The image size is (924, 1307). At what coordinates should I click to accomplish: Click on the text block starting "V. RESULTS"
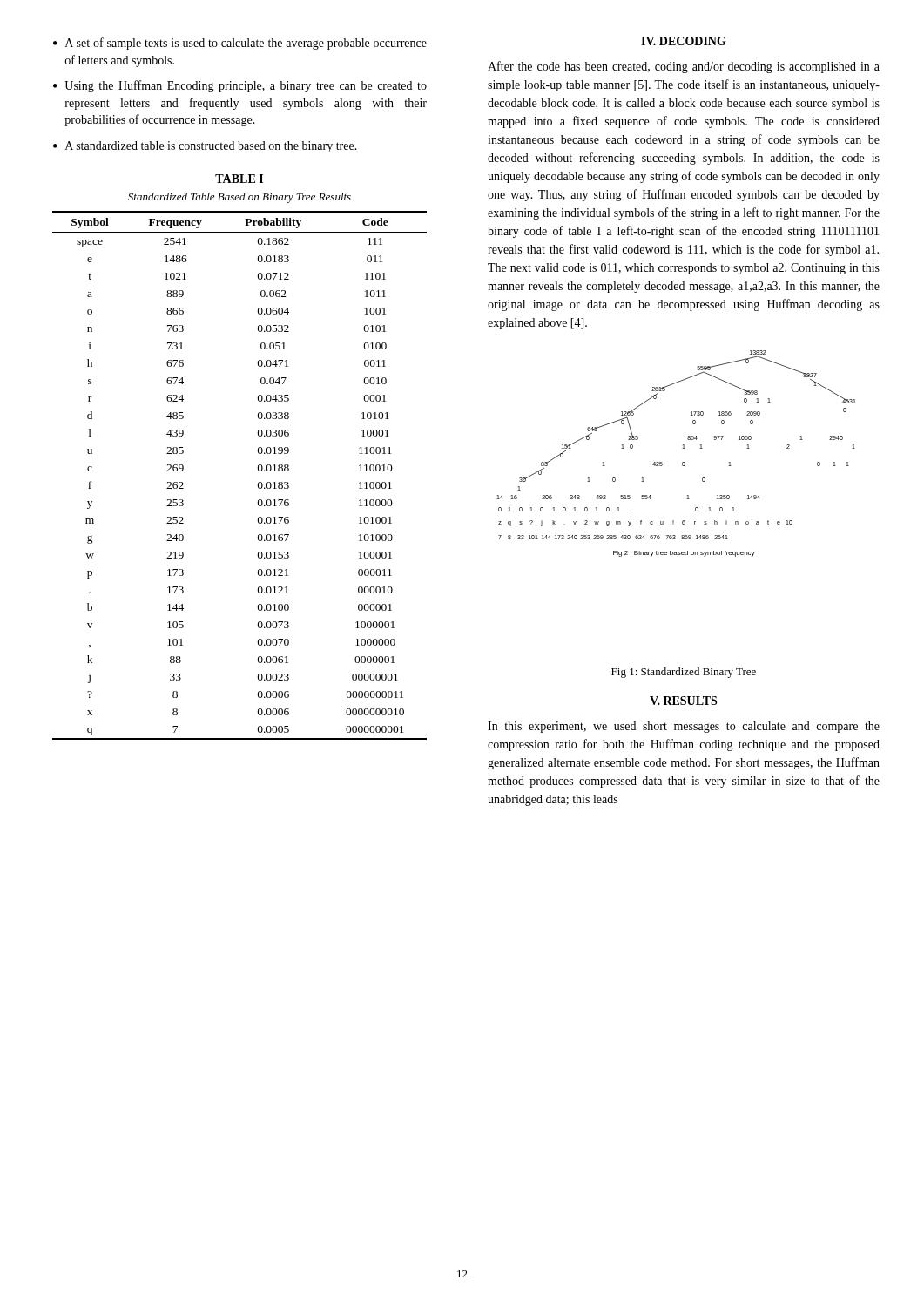(x=684, y=701)
